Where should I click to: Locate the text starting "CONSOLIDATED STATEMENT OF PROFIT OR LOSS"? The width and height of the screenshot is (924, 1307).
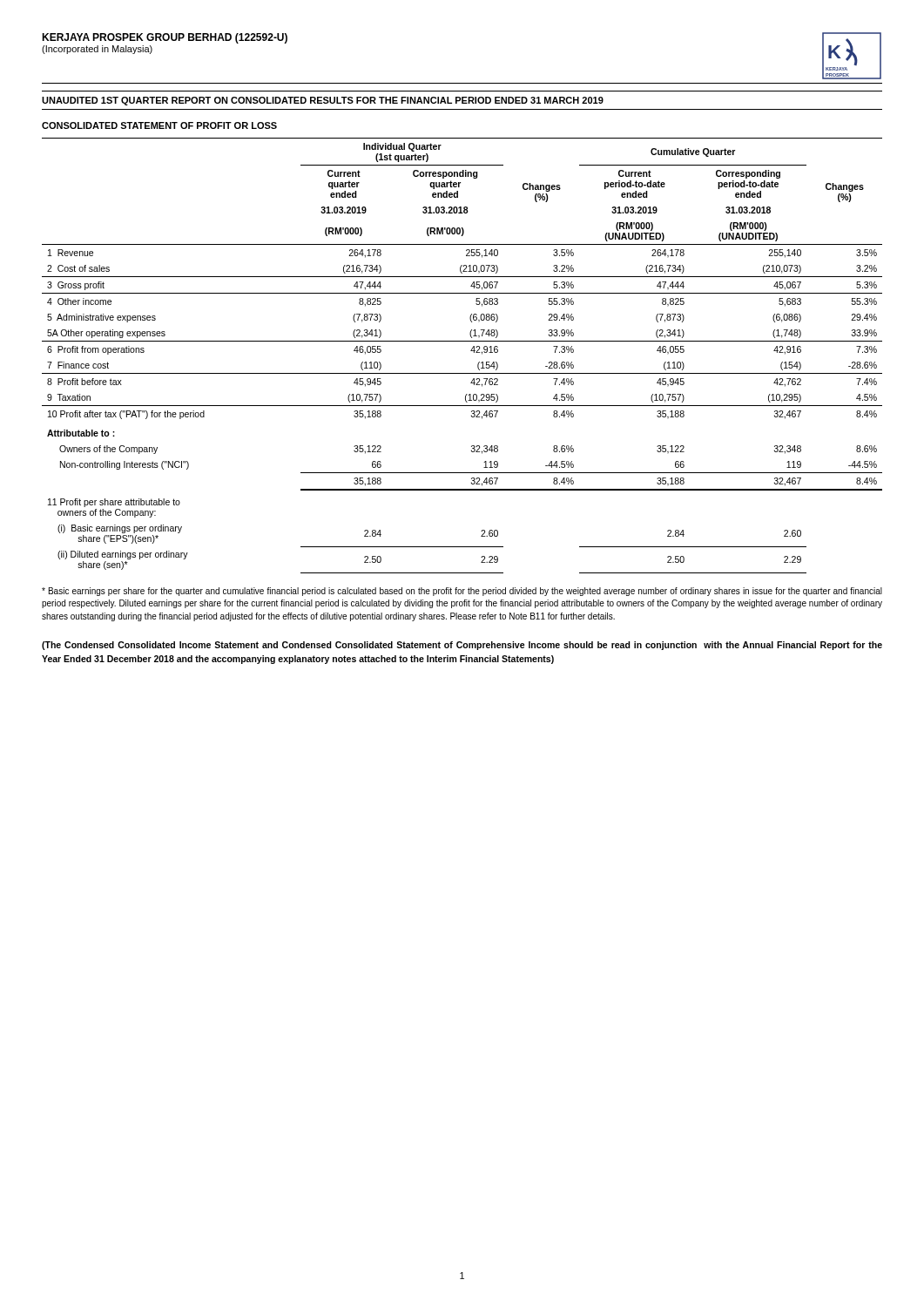tap(159, 125)
